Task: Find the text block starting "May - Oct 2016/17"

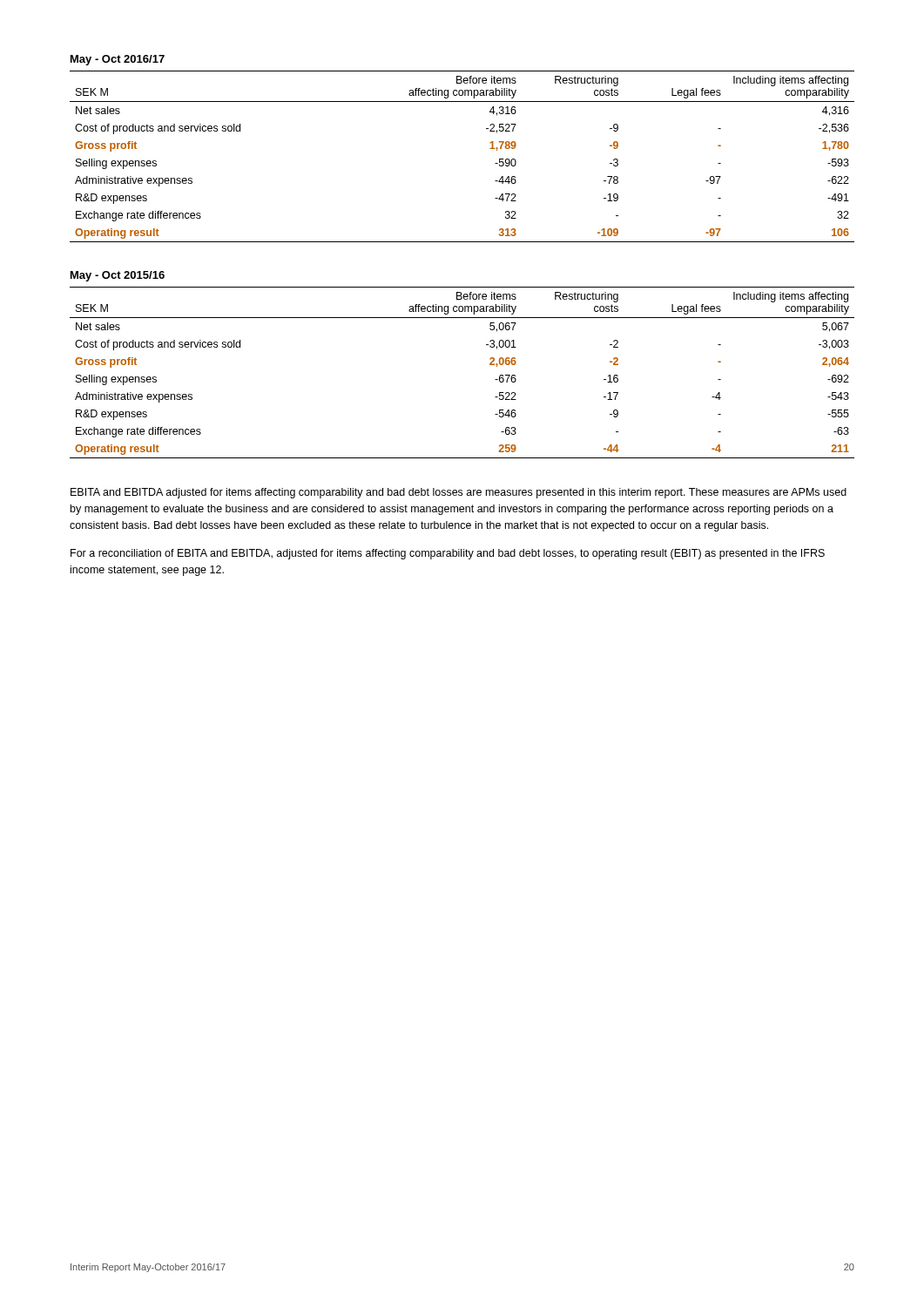Action: pyautogui.click(x=117, y=59)
